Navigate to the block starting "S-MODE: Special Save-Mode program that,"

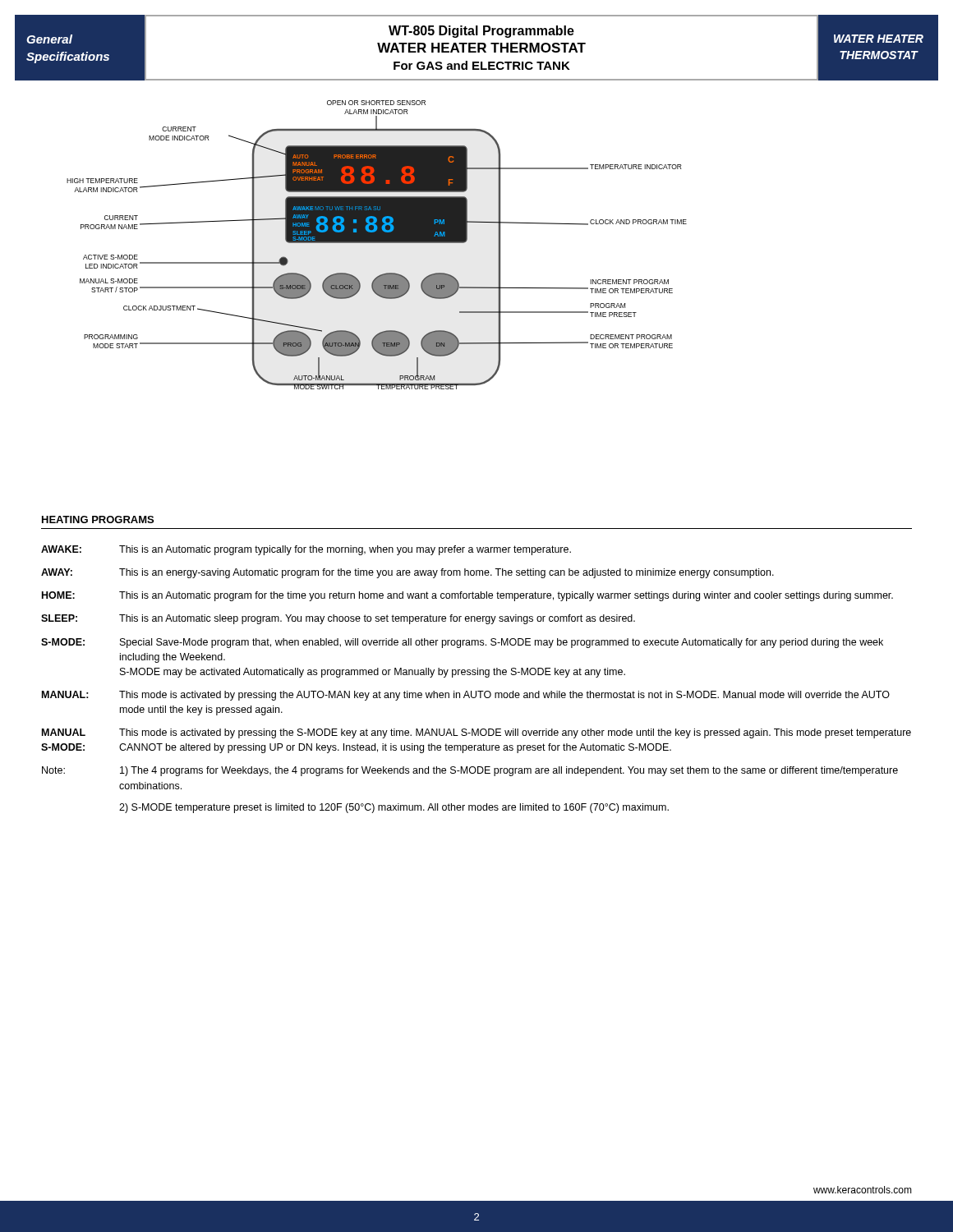(x=476, y=657)
